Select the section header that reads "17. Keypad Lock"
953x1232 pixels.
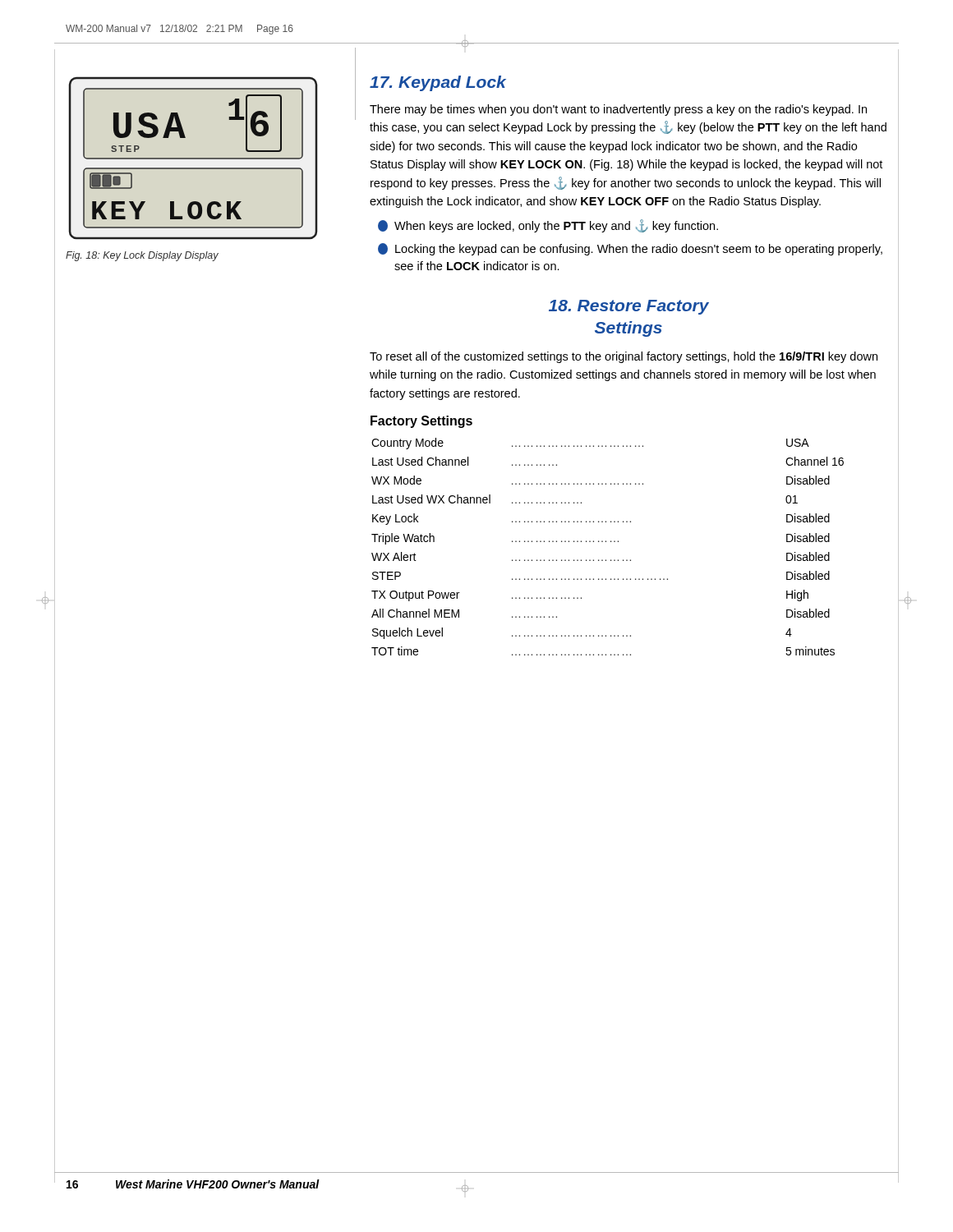438,82
